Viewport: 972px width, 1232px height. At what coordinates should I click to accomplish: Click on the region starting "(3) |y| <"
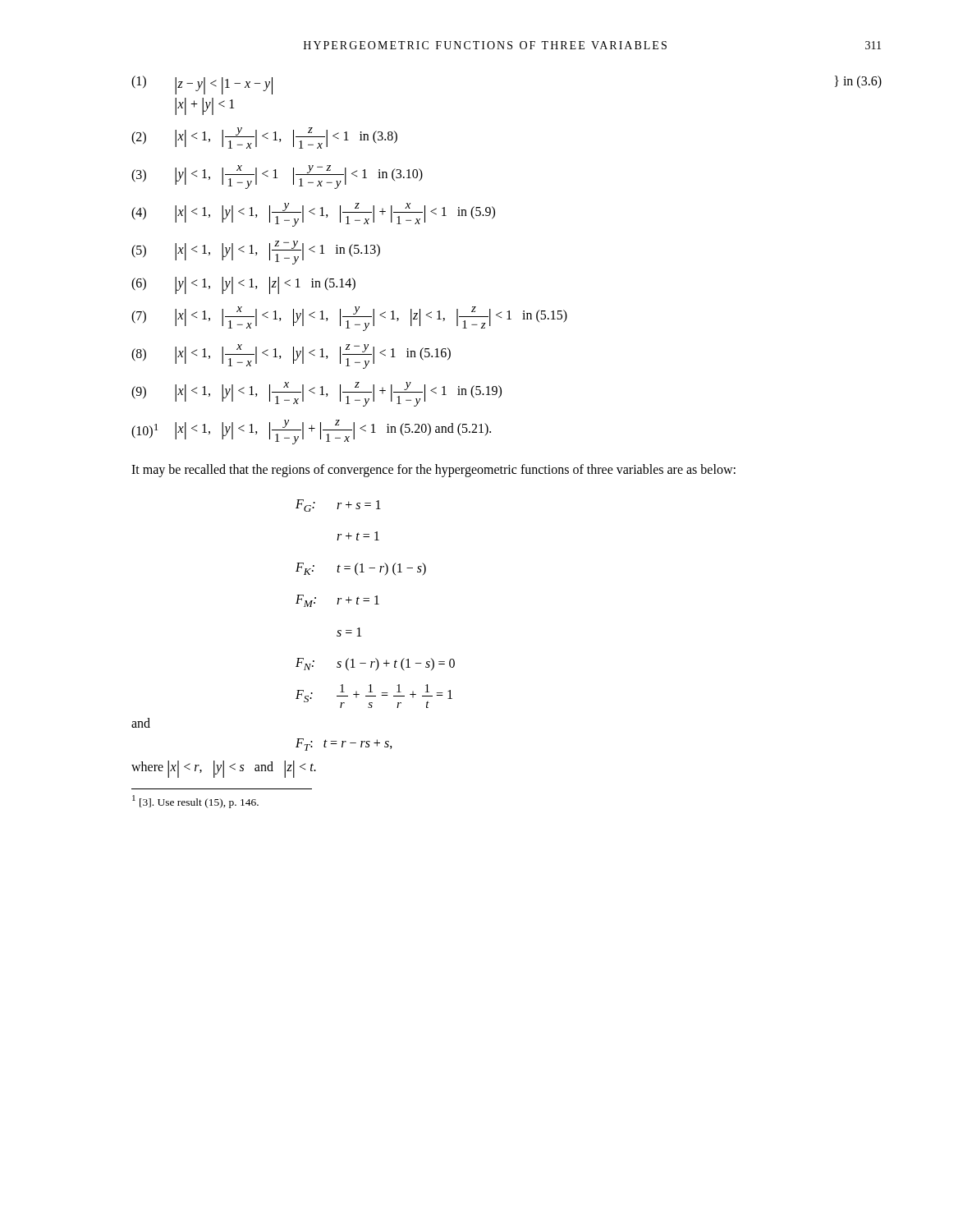tap(277, 177)
